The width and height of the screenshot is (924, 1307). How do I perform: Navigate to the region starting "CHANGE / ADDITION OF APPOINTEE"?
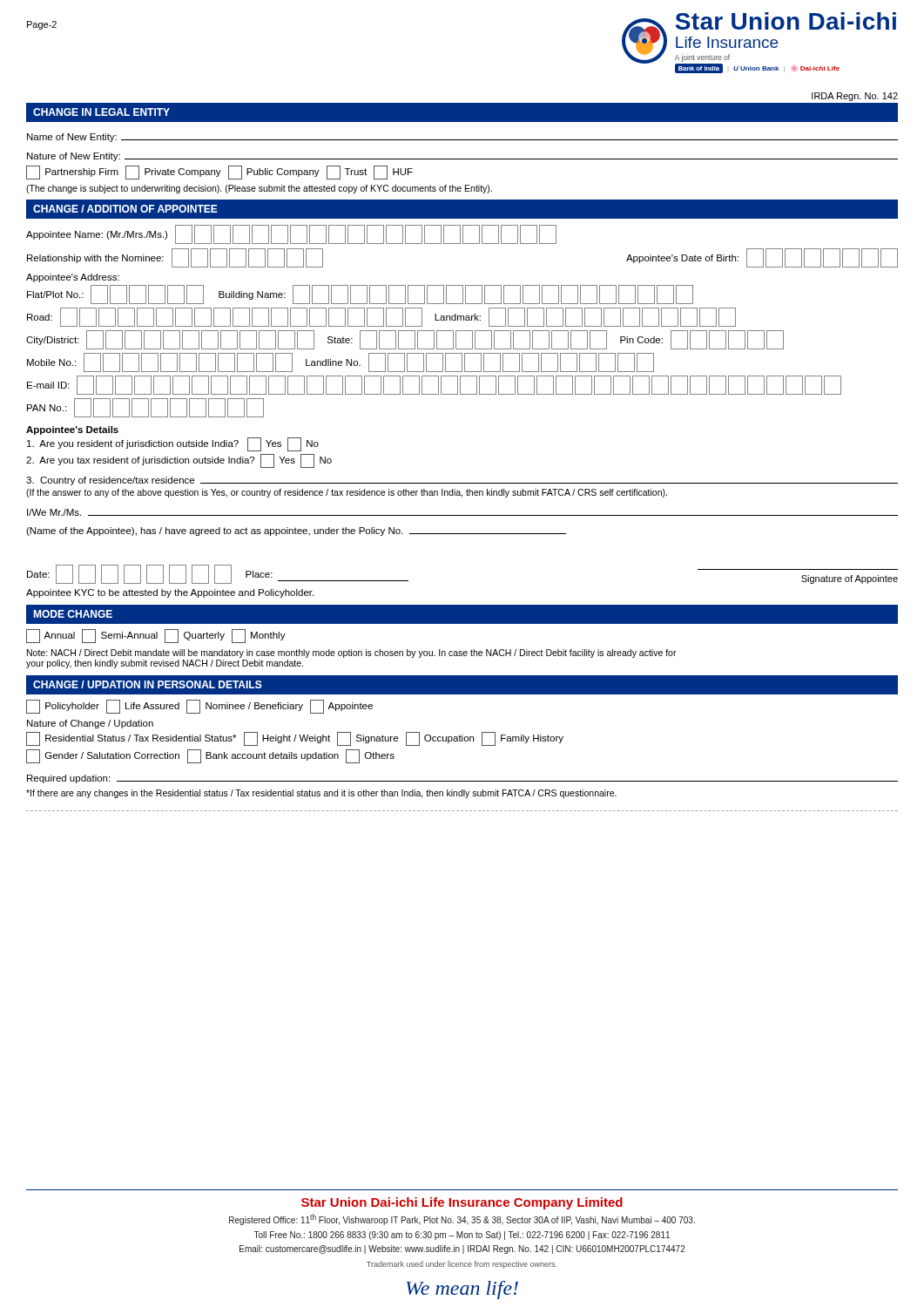125,209
